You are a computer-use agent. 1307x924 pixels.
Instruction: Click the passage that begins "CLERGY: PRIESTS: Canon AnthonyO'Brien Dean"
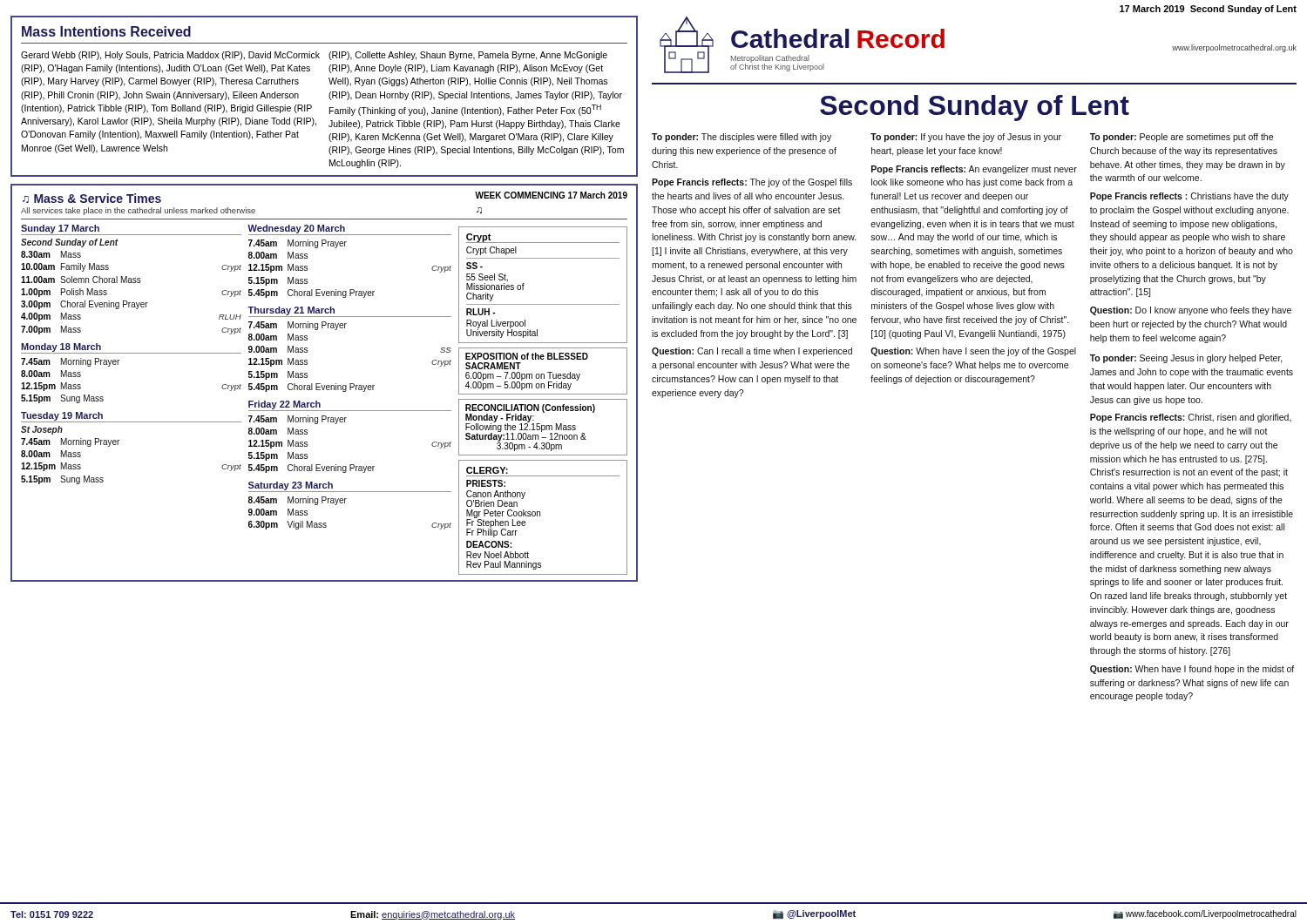(543, 518)
